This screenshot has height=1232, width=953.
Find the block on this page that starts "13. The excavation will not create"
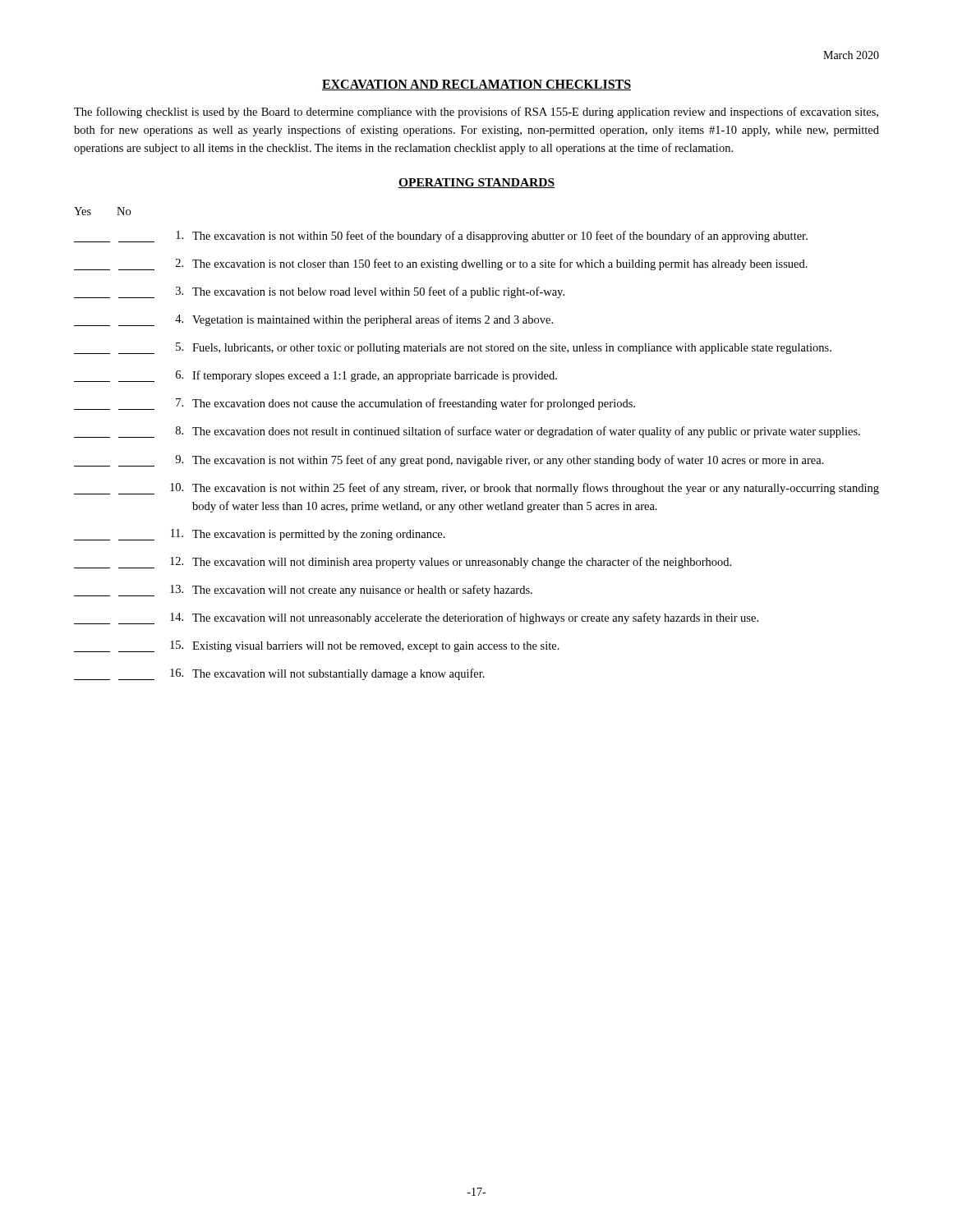pyautogui.click(x=476, y=589)
